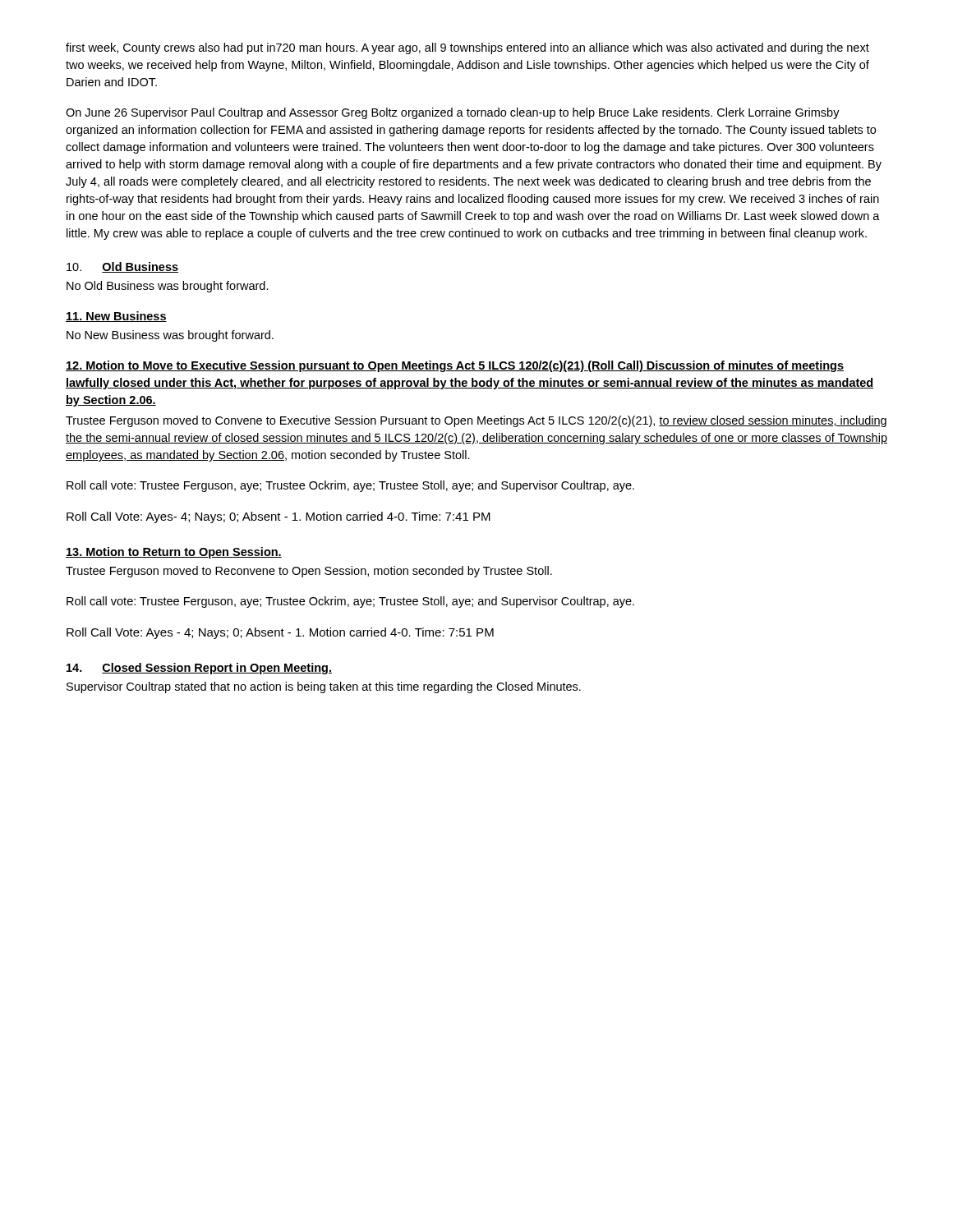Select the passage starting "12. Motion to Move to Executive Session"
Image resolution: width=953 pixels, height=1232 pixels.
tap(470, 383)
